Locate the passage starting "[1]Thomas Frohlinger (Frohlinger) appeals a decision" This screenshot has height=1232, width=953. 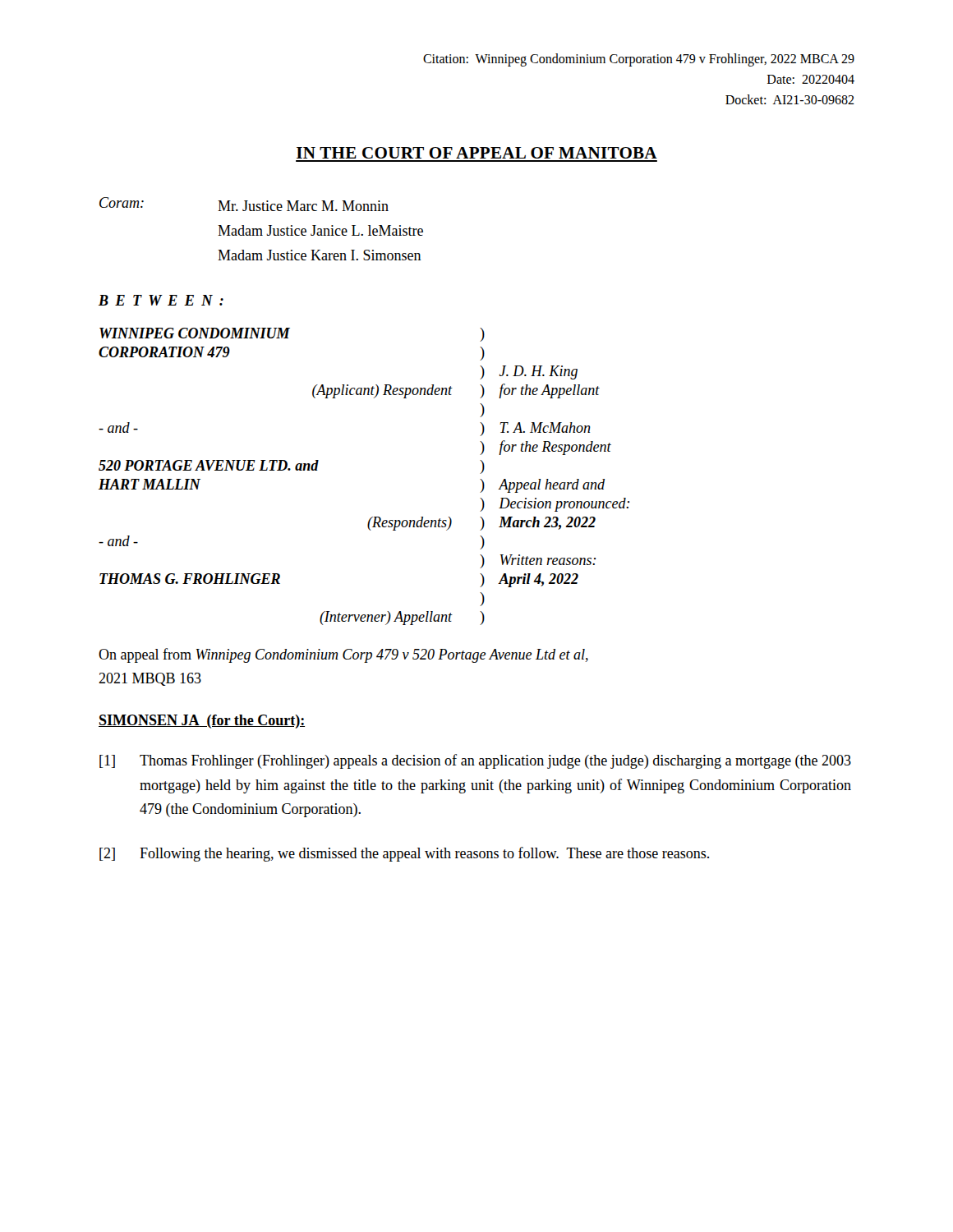[475, 786]
